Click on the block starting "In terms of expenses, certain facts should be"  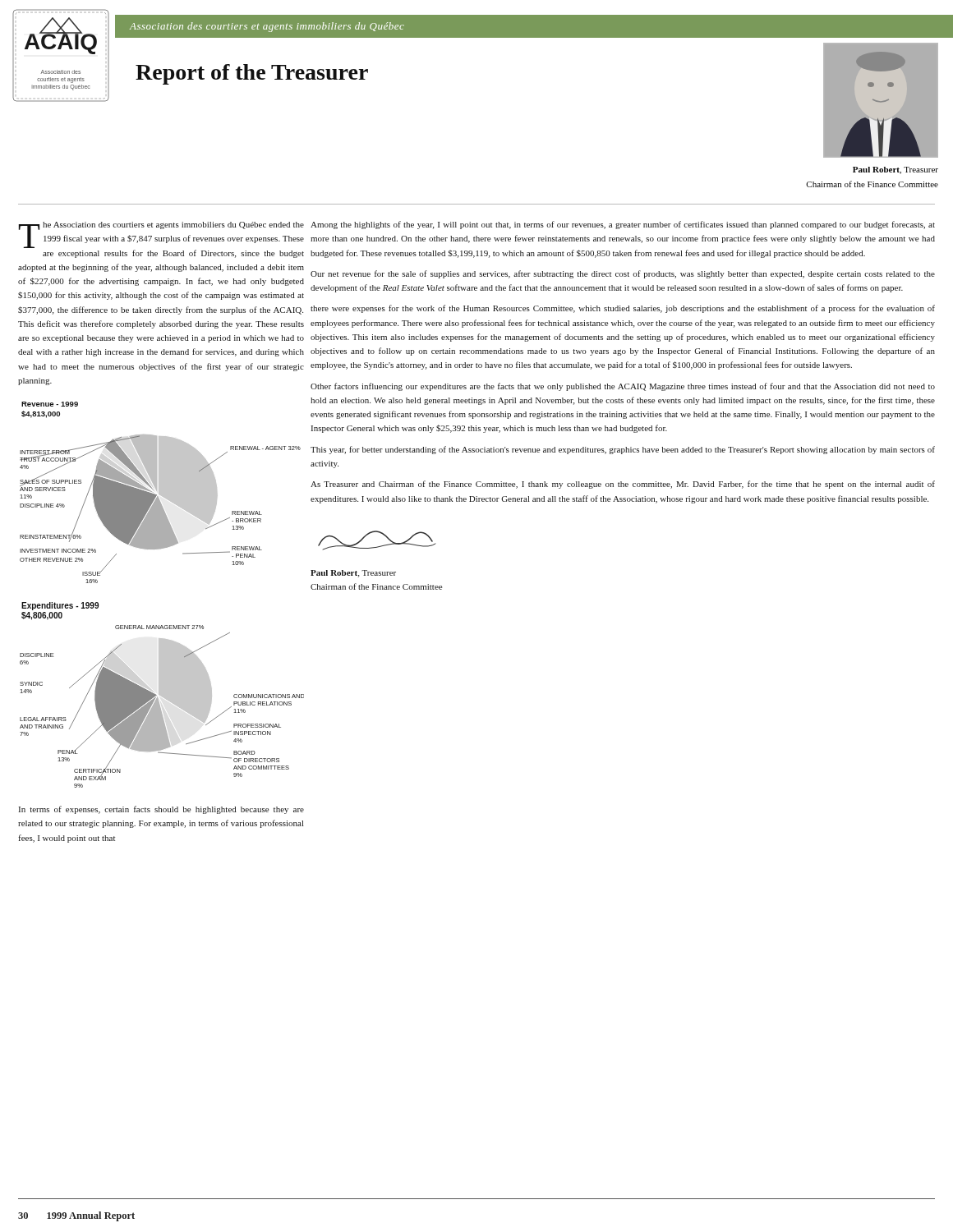tap(161, 823)
